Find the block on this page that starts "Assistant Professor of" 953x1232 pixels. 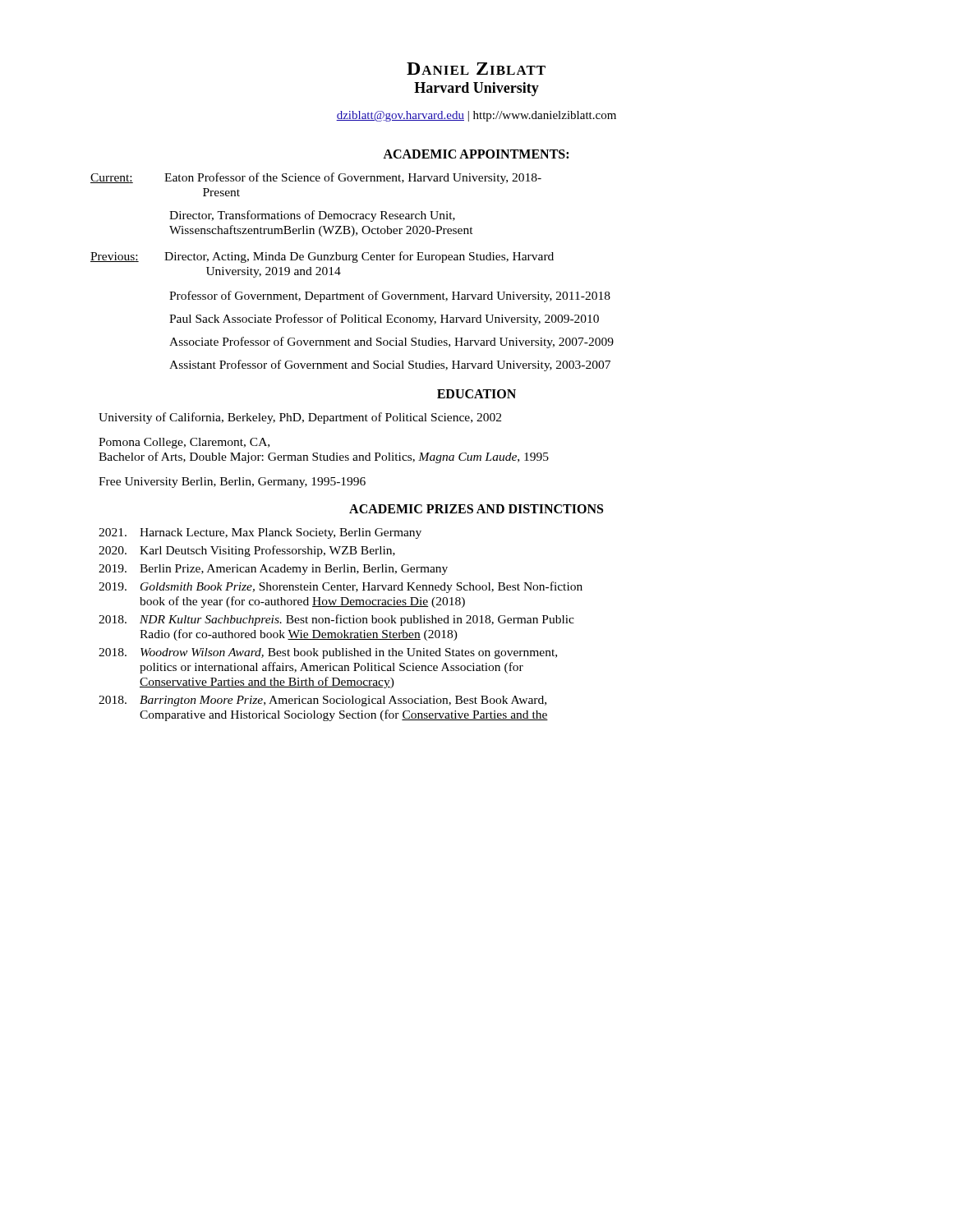[390, 364]
